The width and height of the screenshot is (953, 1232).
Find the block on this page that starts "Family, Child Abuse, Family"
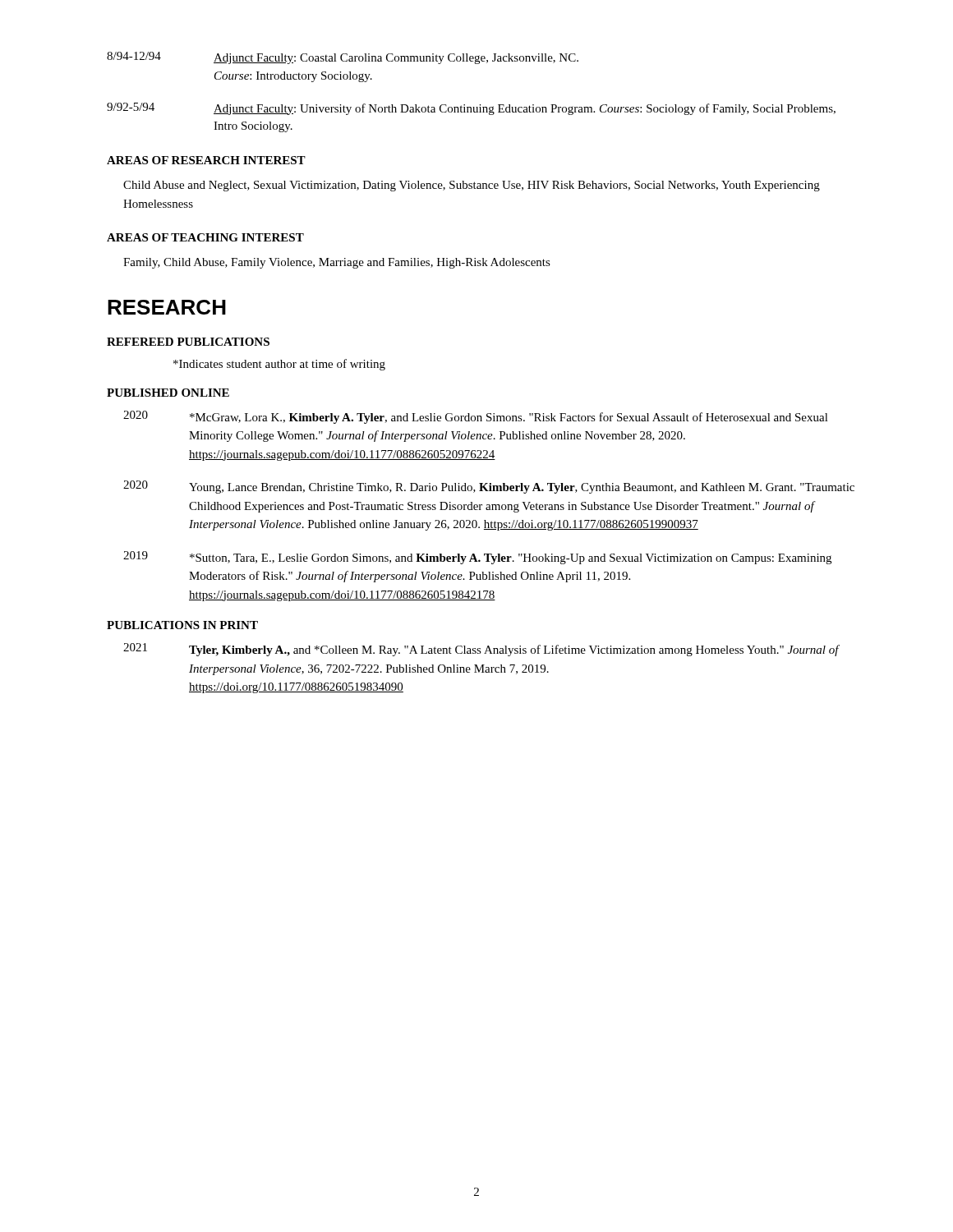click(x=337, y=262)
